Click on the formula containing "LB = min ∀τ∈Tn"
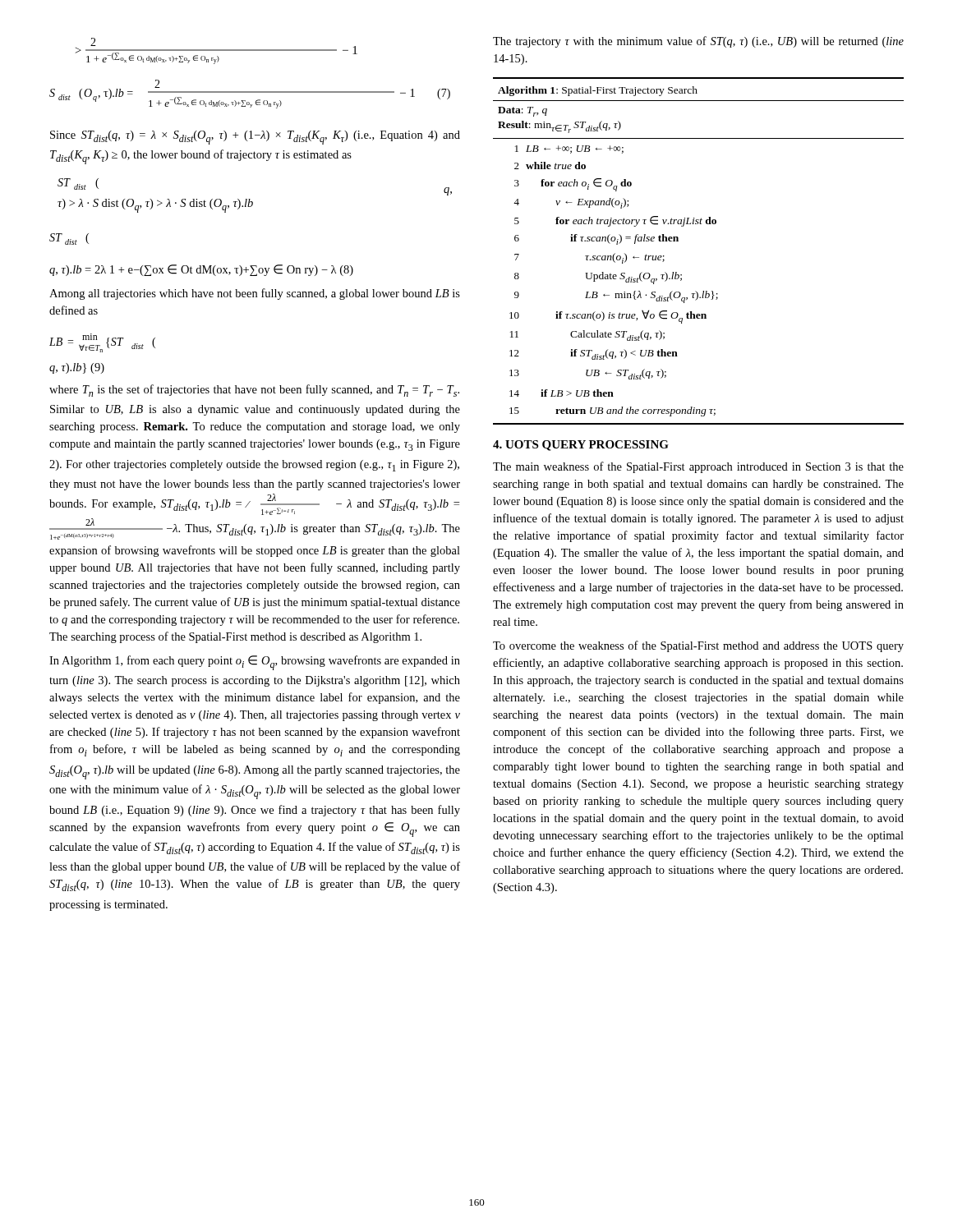The height and width of the screenshot is (1232, 953). (102, 343)
